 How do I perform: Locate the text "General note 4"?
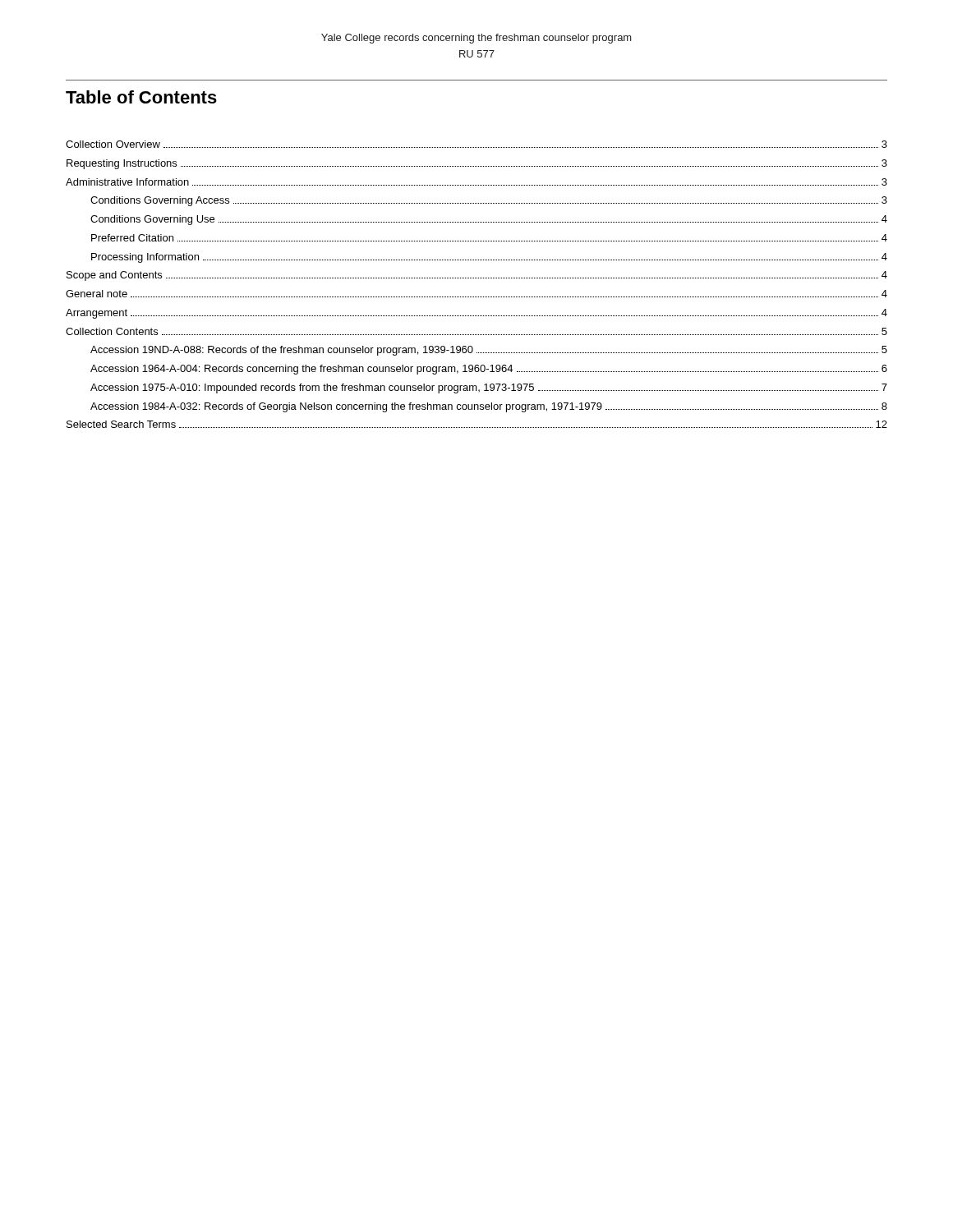tap(476, 294)
